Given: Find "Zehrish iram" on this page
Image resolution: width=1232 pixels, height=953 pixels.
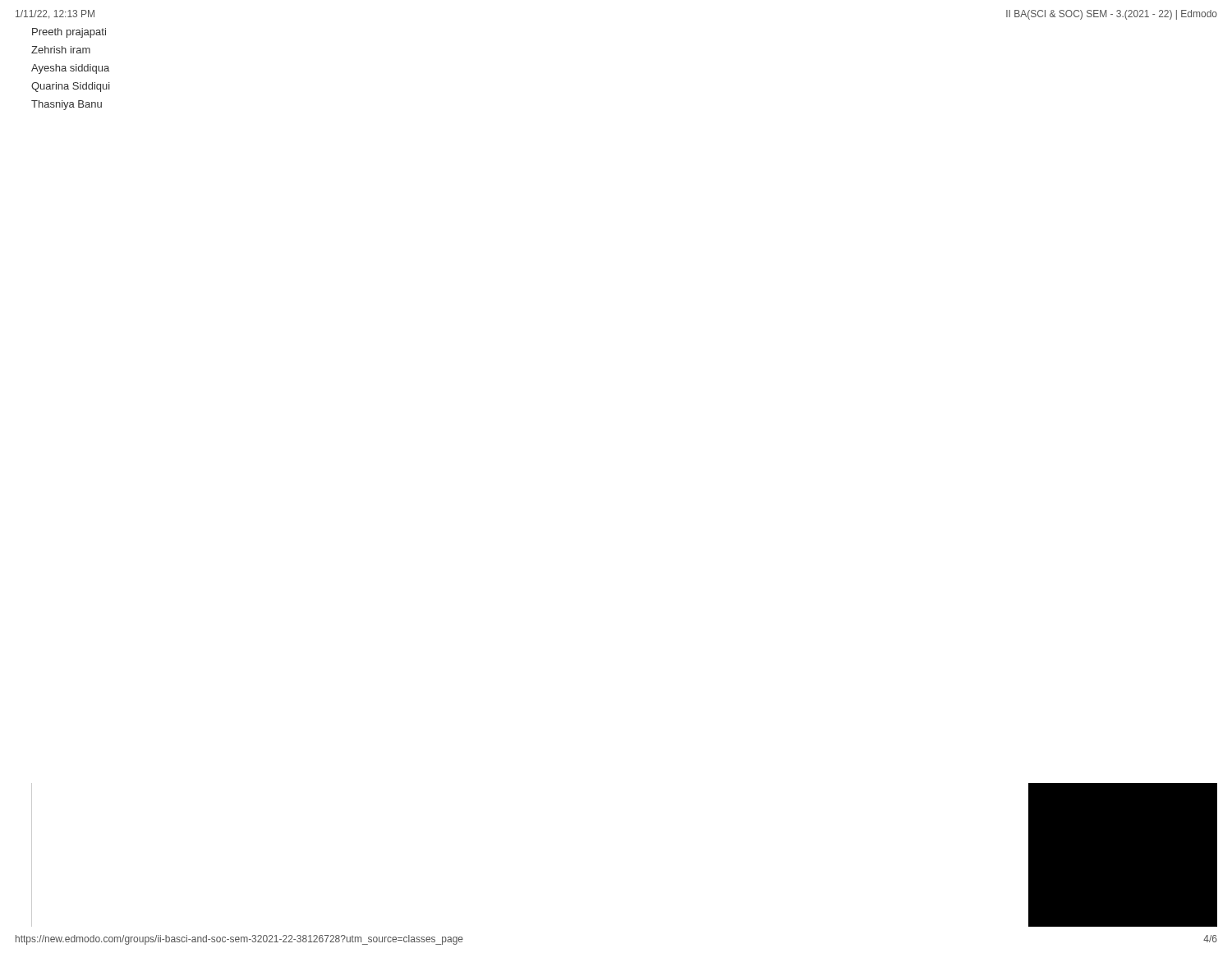Looking at the screenshot, I should pos(61,50).
